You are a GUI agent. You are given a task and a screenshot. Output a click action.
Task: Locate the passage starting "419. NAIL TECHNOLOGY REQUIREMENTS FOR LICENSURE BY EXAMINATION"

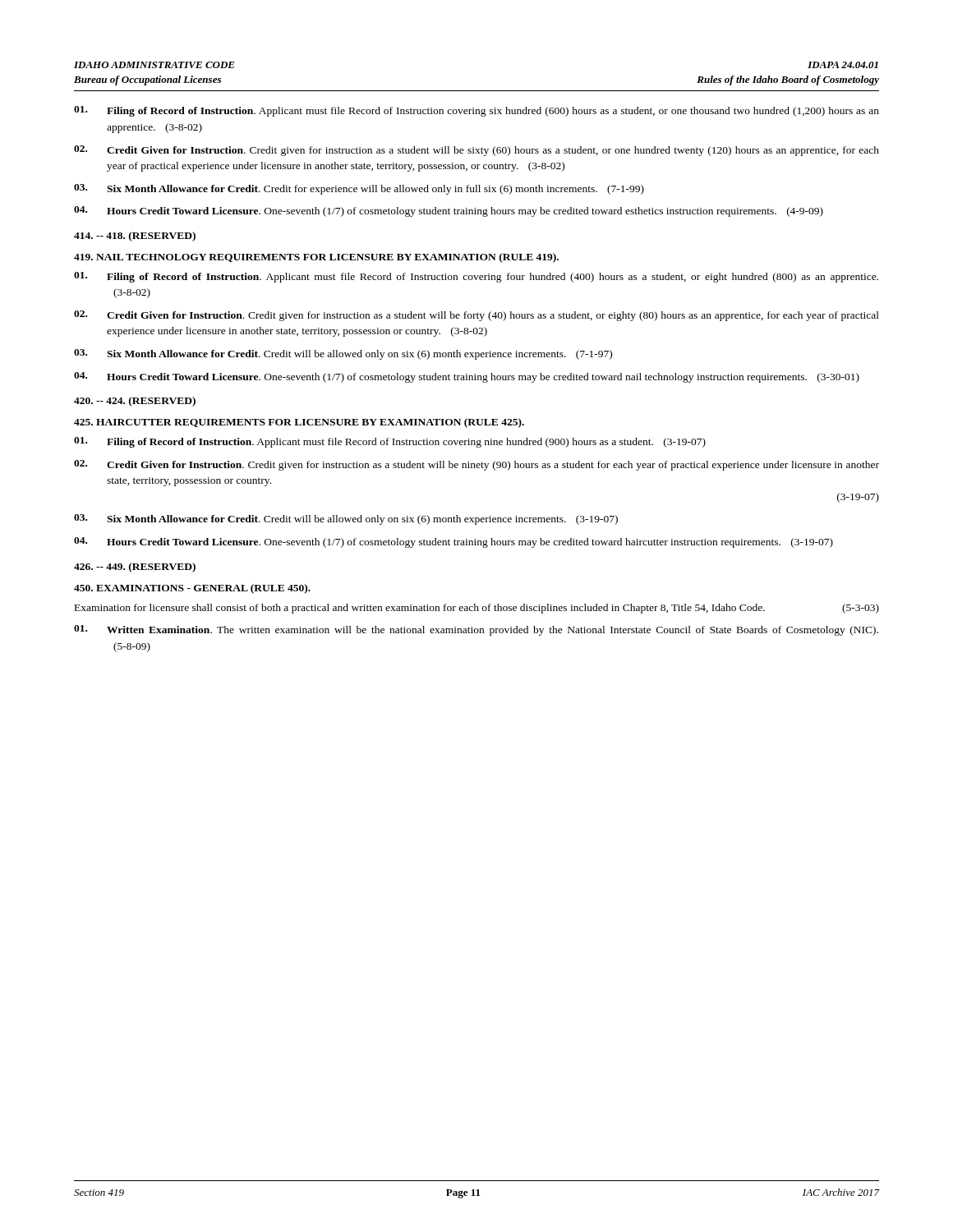click(x=317, y=257)
